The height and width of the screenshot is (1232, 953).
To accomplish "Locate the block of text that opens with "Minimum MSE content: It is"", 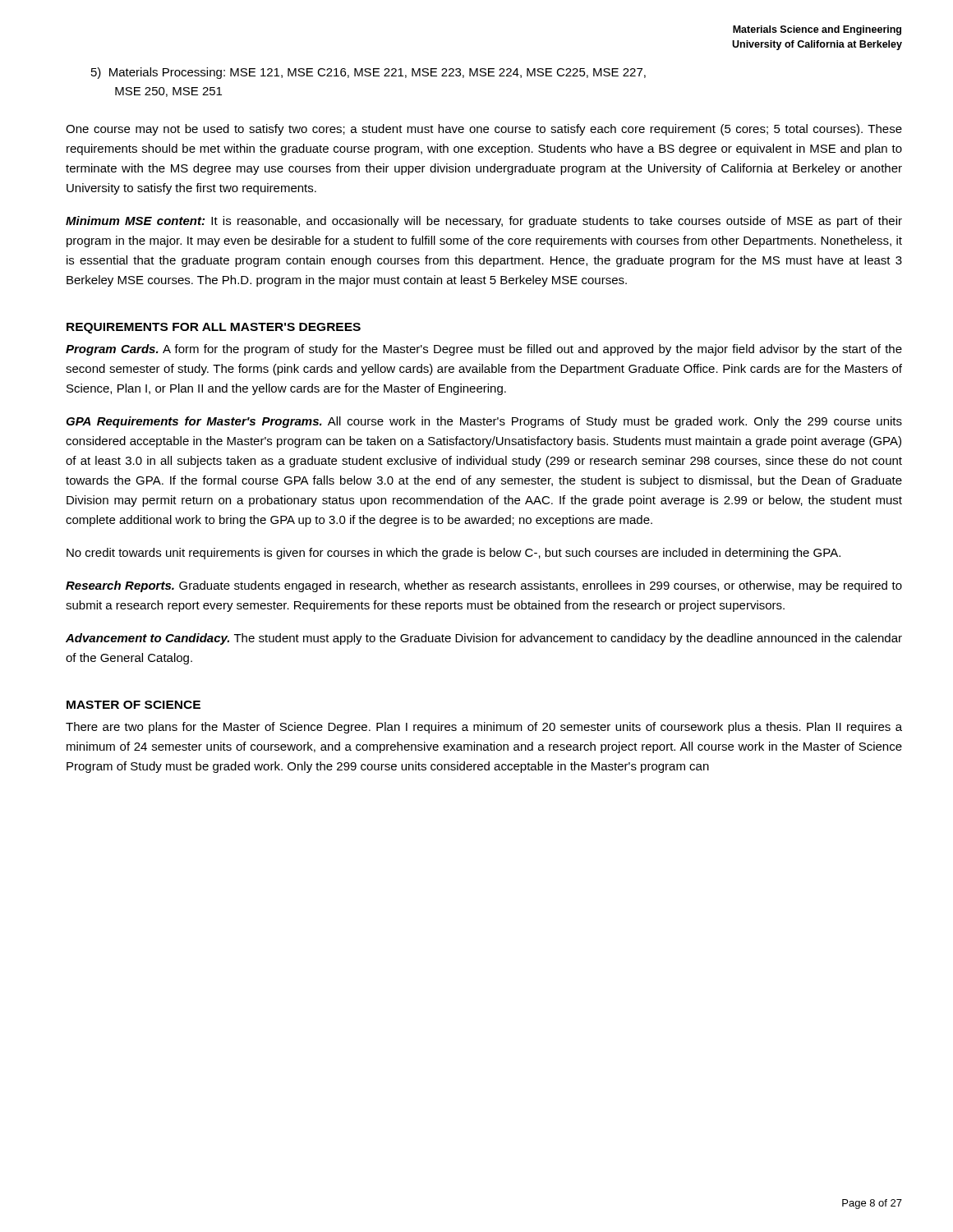I will click(x=484, y=250).
